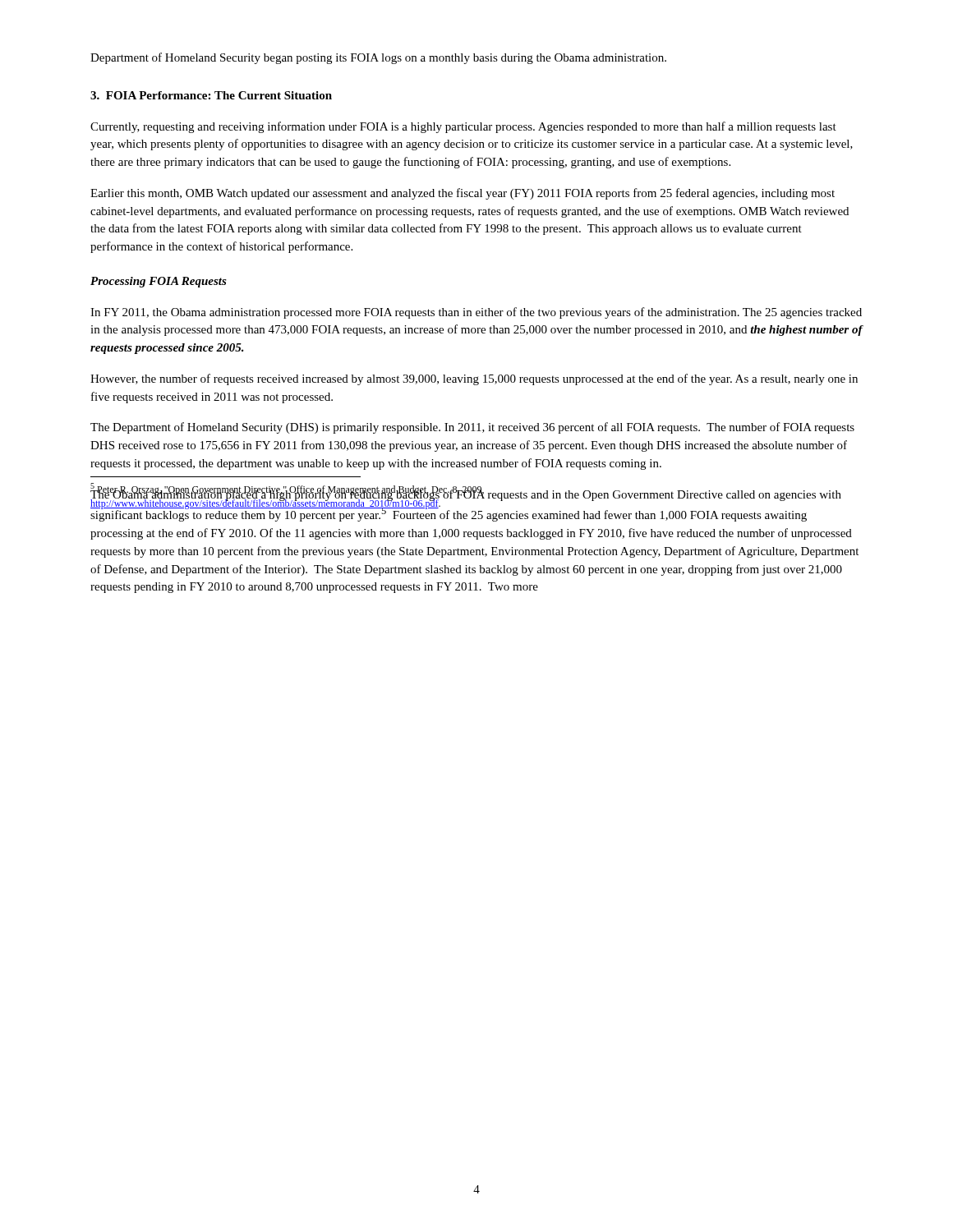Find the text block that says "Earlier this month, OMB Watch"

[x=470, y=220]
